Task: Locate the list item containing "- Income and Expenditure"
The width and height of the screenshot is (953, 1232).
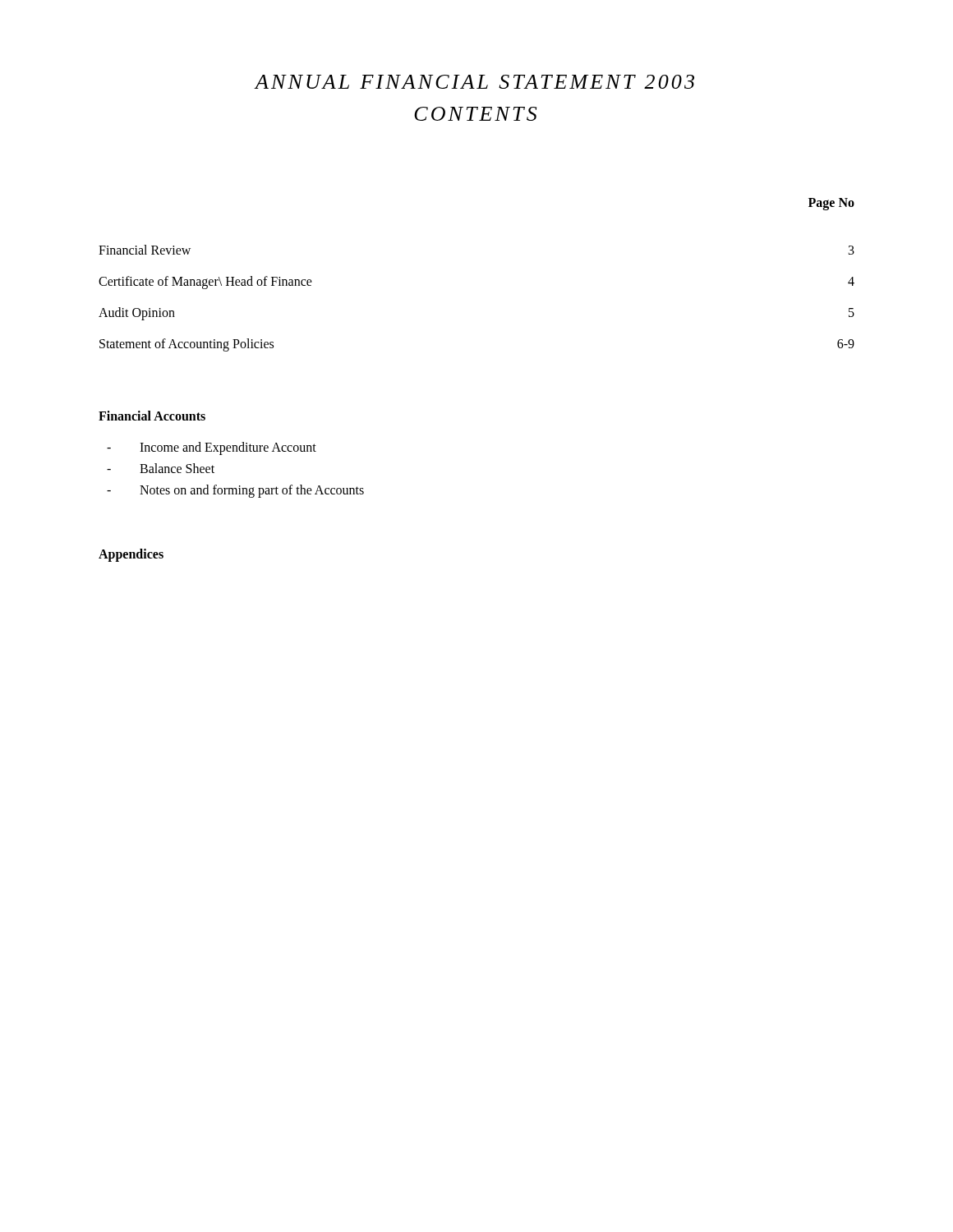Action: [x=207, y=448]
